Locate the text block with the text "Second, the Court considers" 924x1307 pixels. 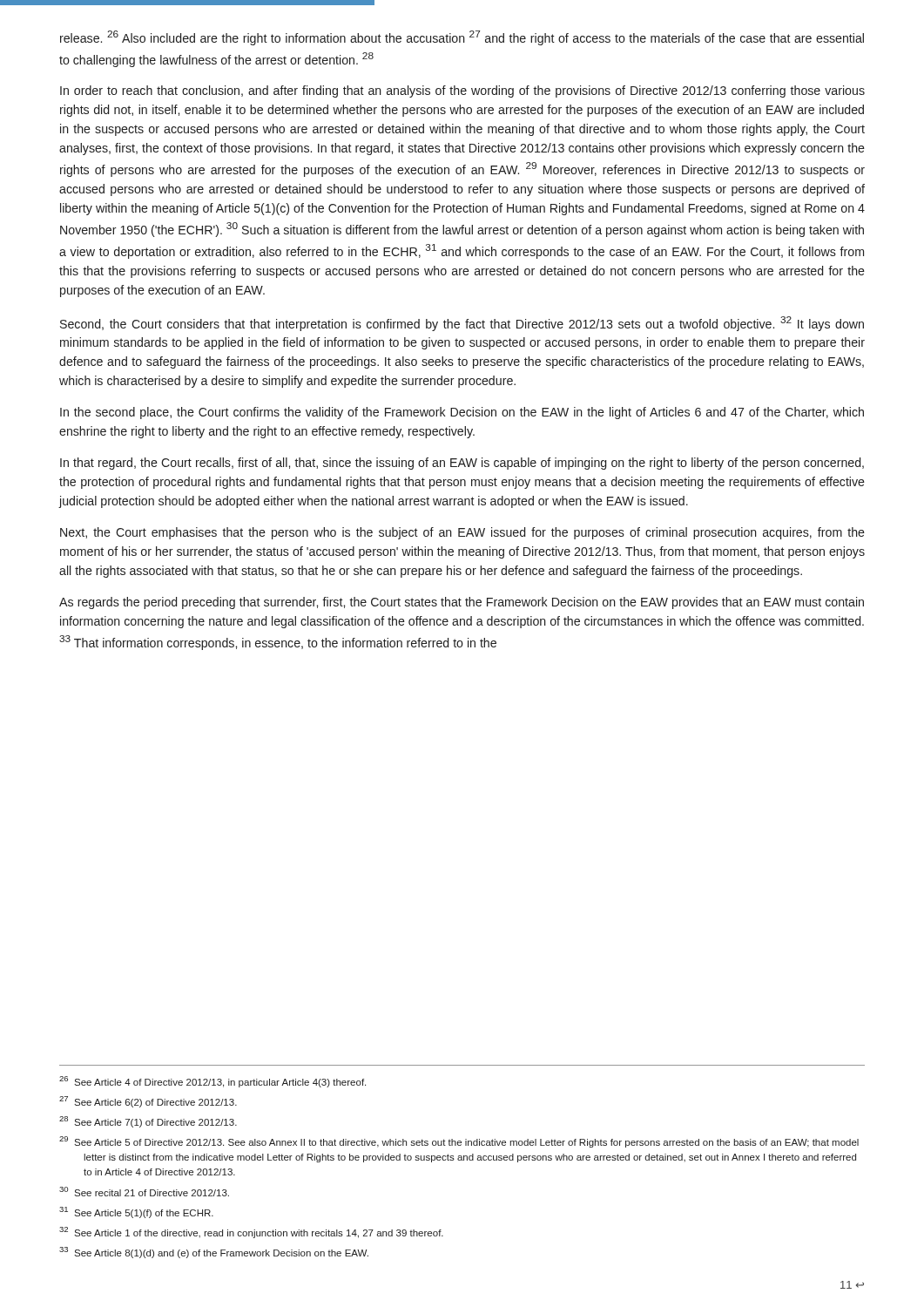(462, 351)
